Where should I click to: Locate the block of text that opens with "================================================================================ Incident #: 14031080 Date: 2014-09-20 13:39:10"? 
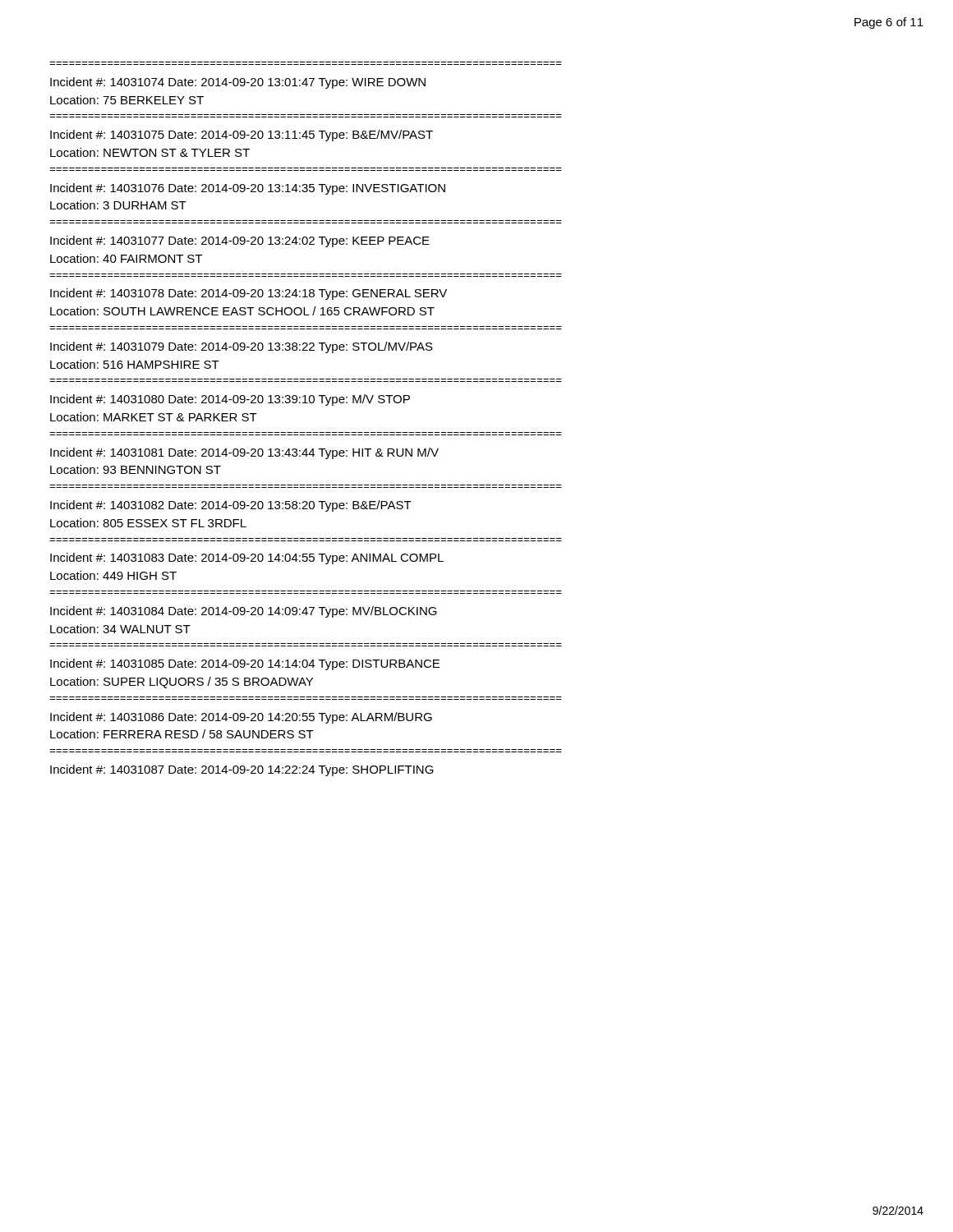230,400
